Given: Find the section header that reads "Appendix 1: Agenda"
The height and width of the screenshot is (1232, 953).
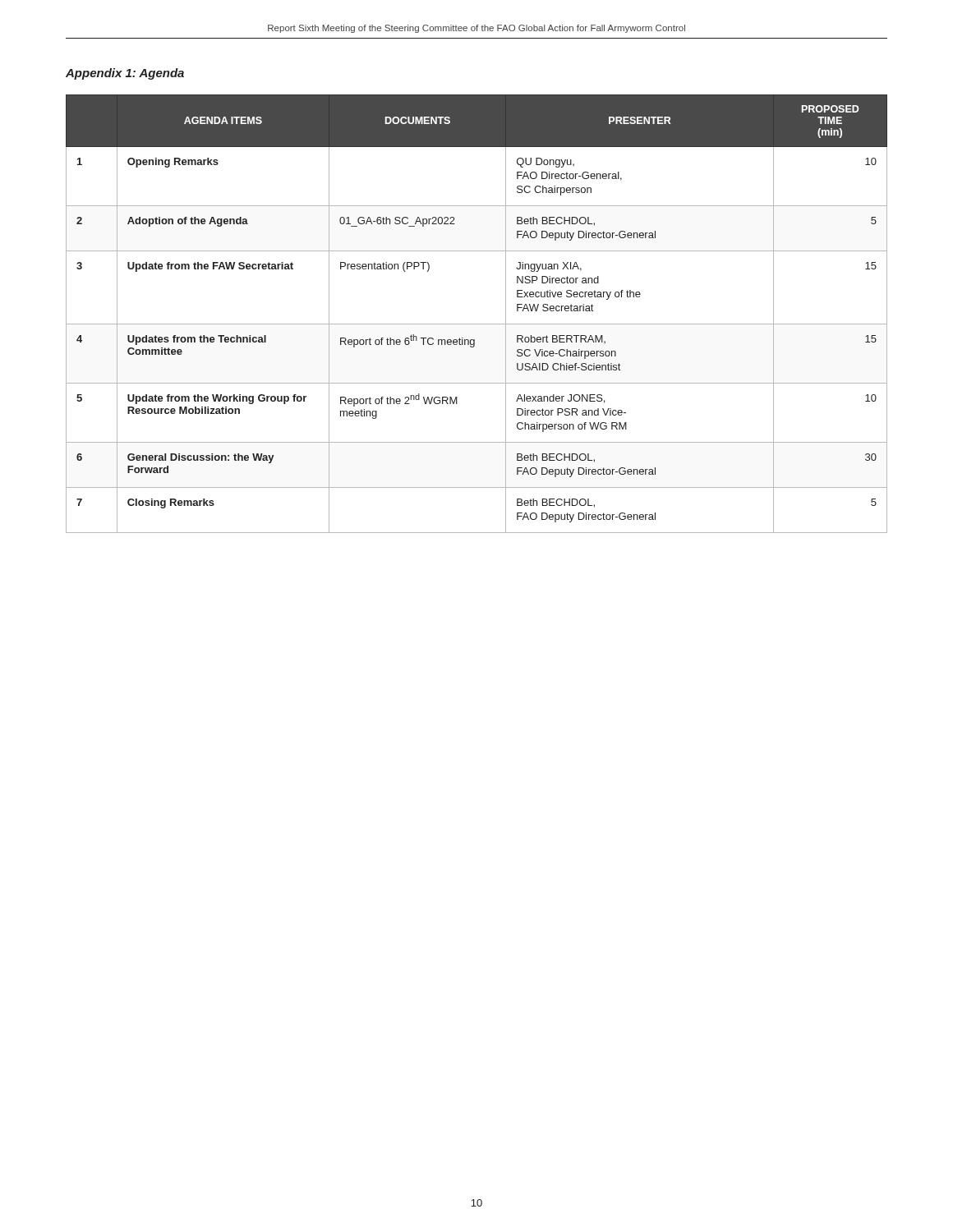Looking at the screenshot, I should point(125,73).
